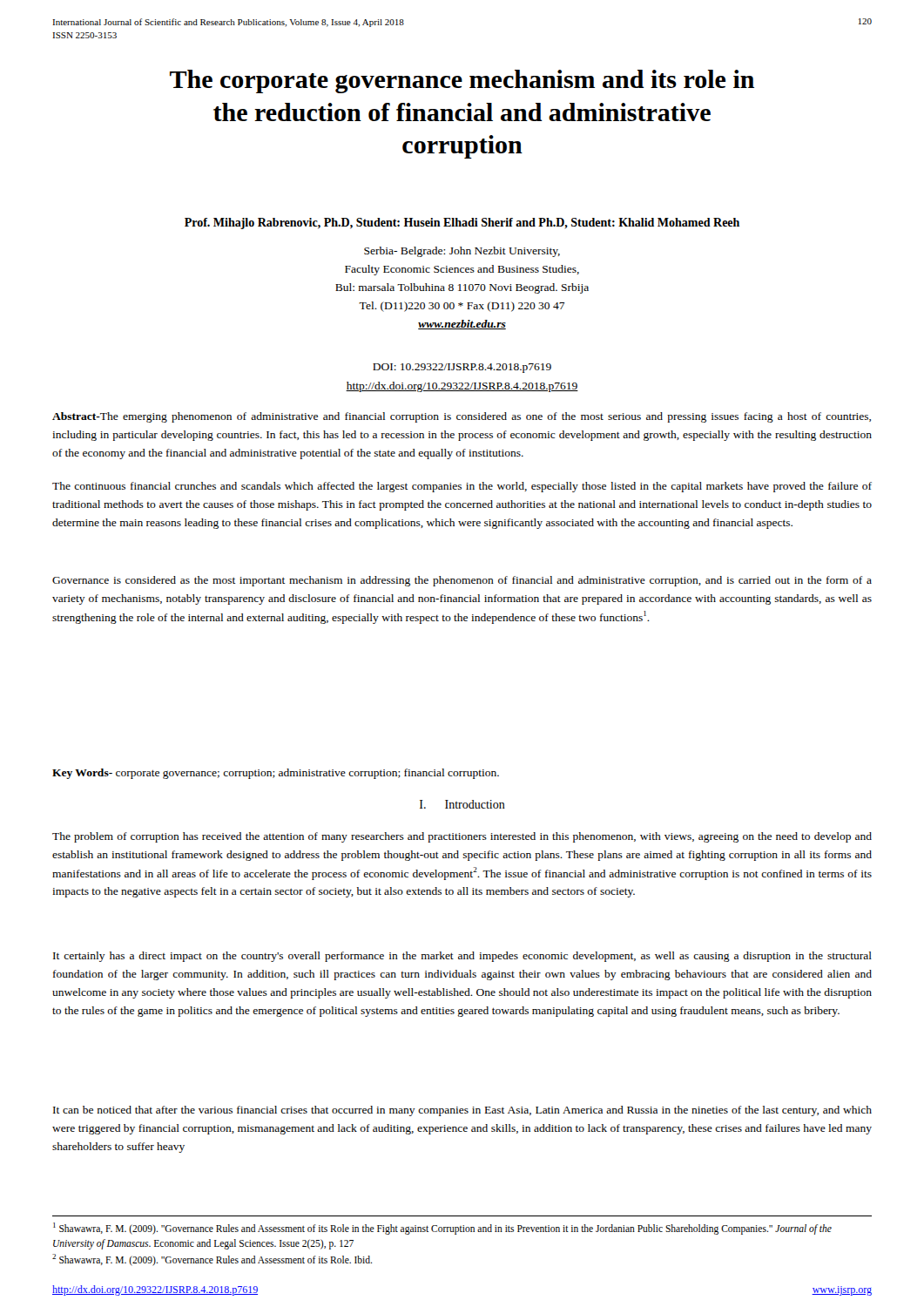Viewport: 924px width, 1307px height.
Task: Click on the text block that reads "It can be noticed"
Action: [x=462, y=1128]
